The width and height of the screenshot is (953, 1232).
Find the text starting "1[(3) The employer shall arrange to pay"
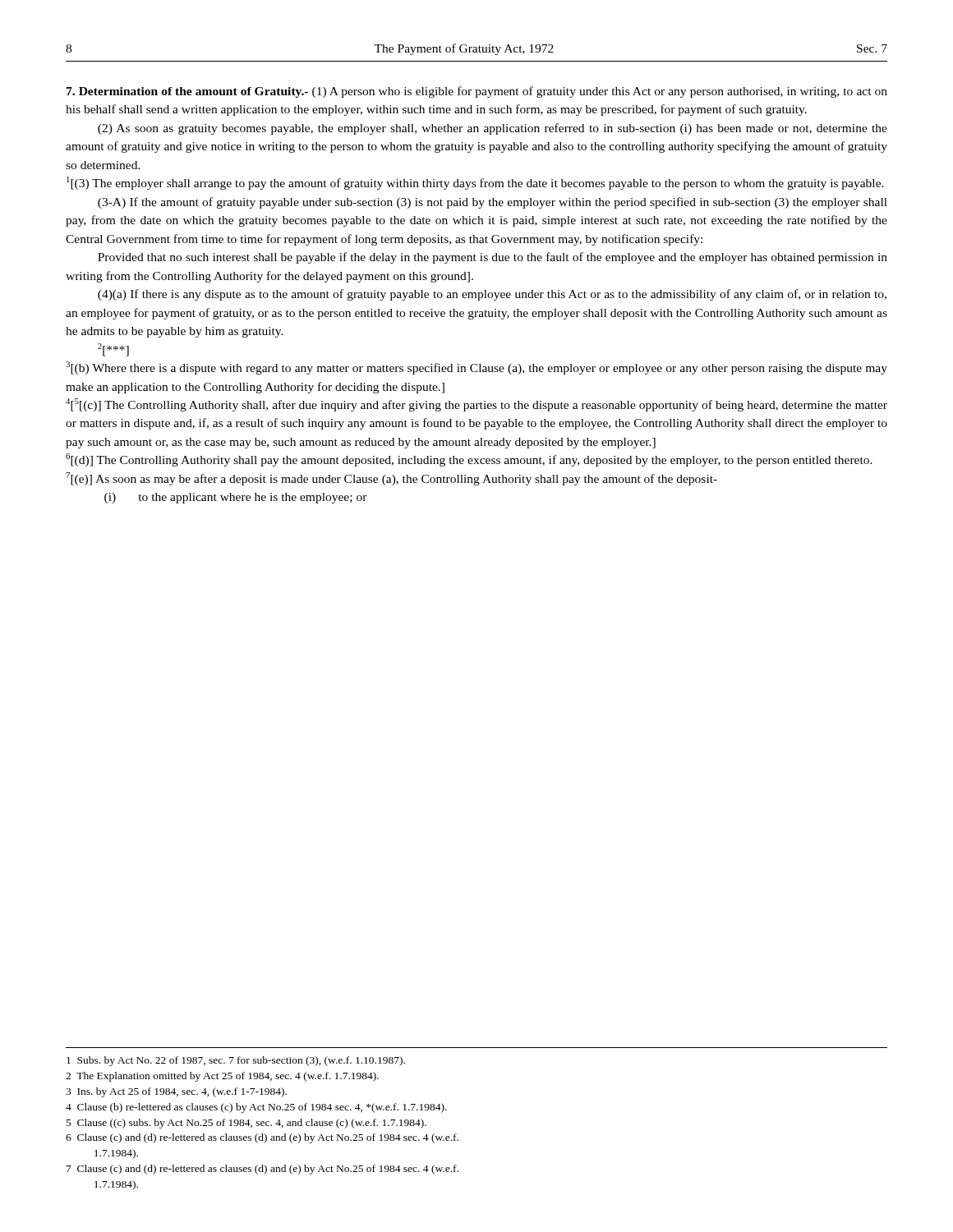(x=475, y=182)
